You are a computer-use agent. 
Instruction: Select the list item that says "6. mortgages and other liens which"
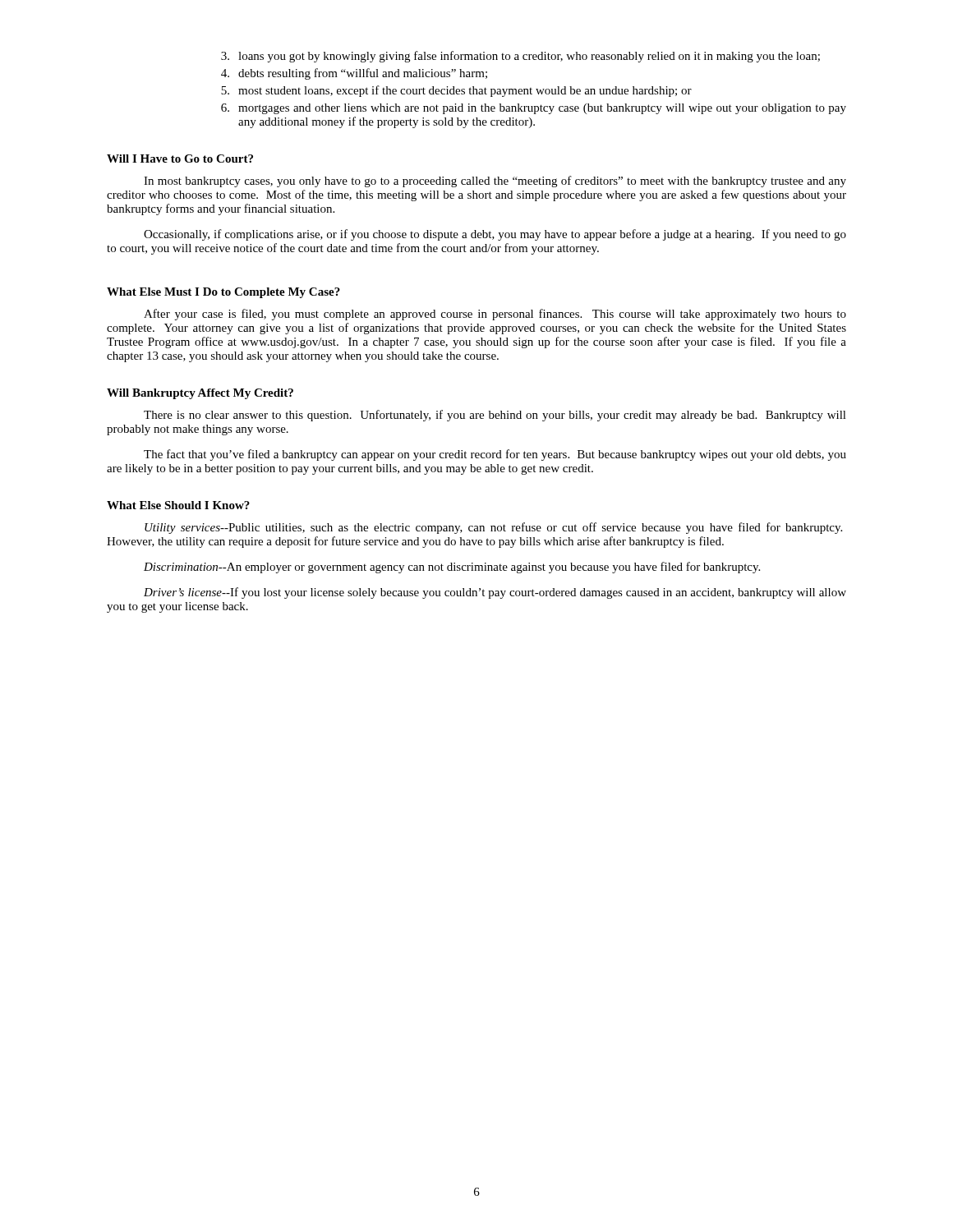526,115
